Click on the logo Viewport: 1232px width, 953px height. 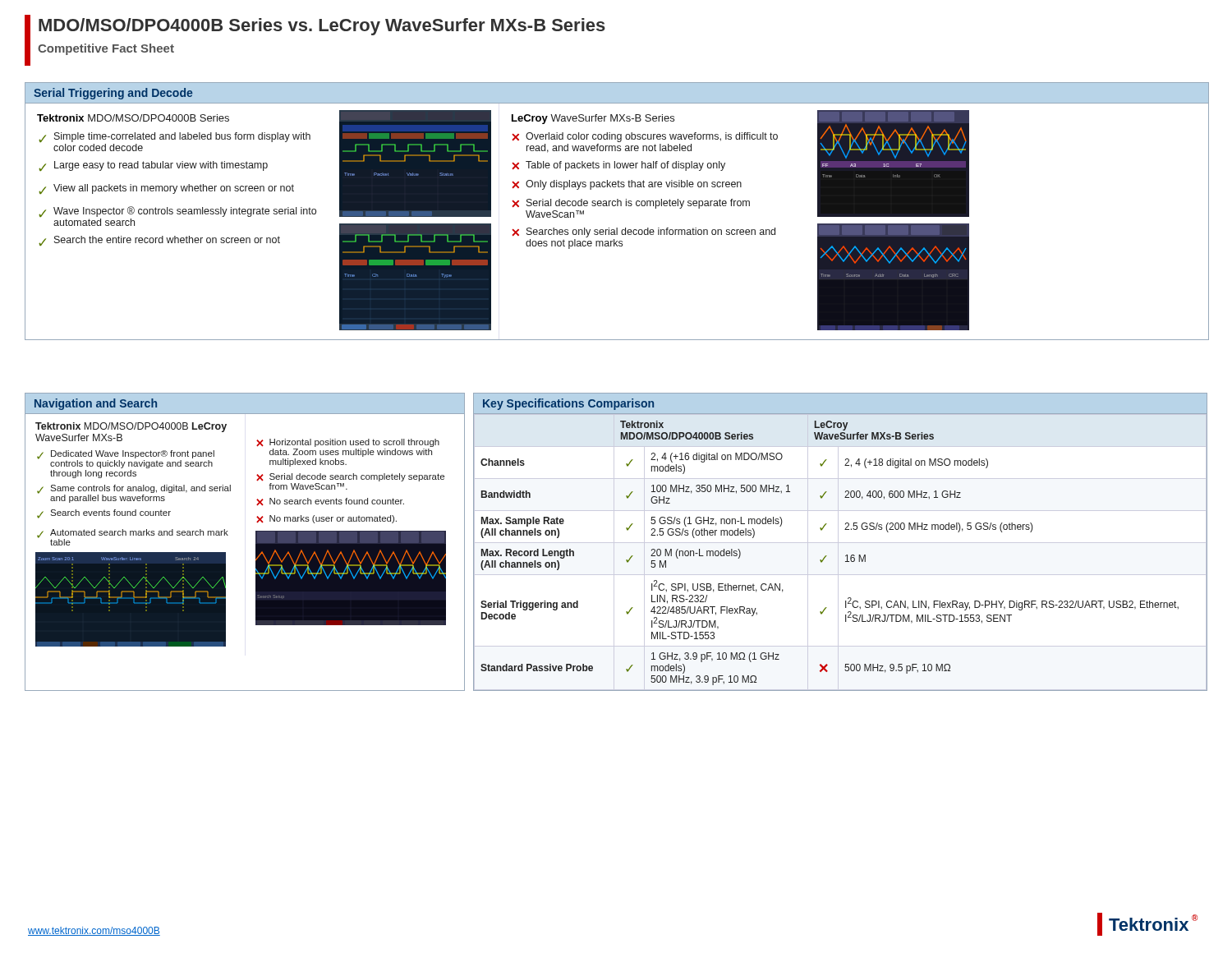[1151, 925]
